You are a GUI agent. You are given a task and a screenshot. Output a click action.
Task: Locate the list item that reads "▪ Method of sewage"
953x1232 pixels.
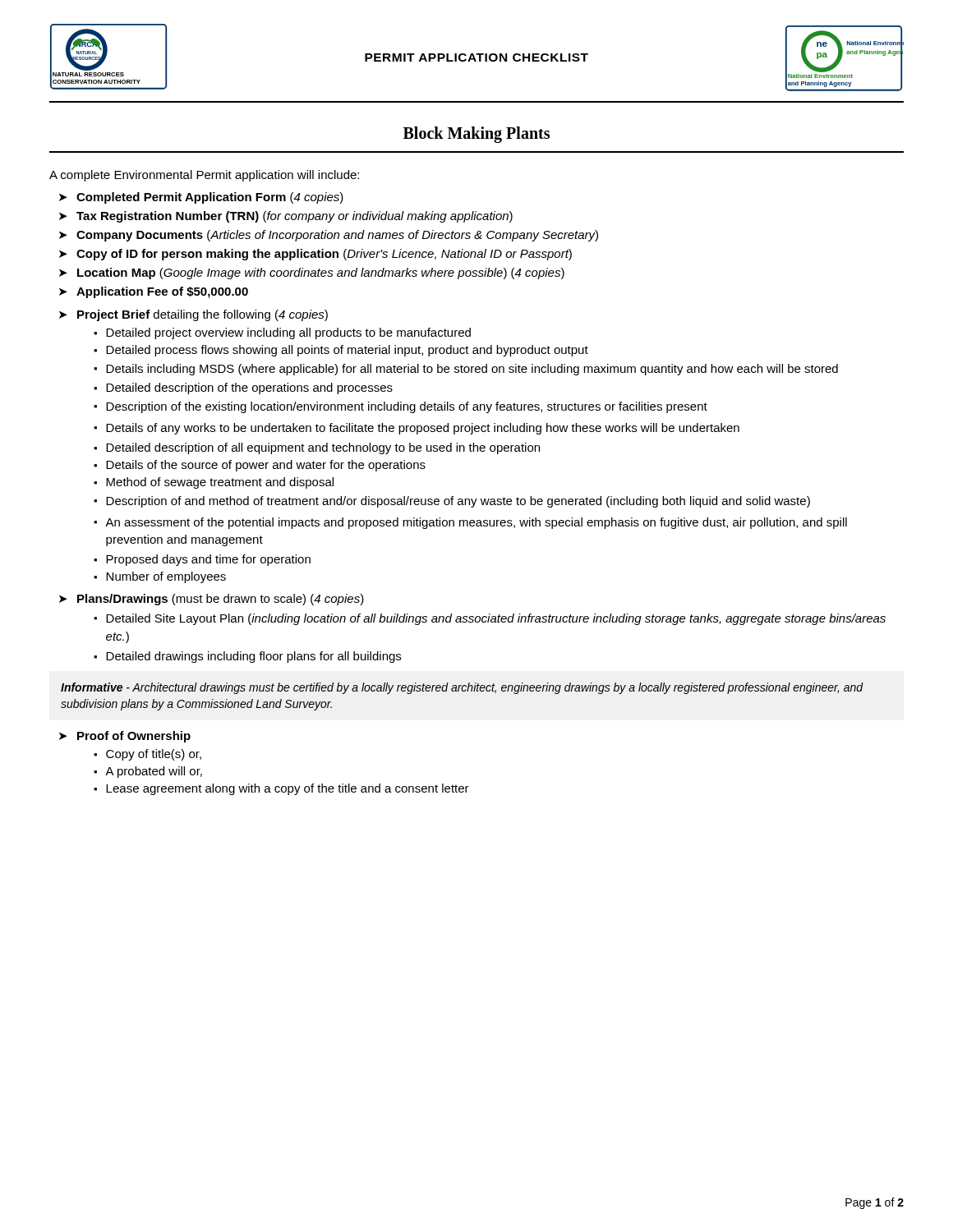tap(214, 482)
